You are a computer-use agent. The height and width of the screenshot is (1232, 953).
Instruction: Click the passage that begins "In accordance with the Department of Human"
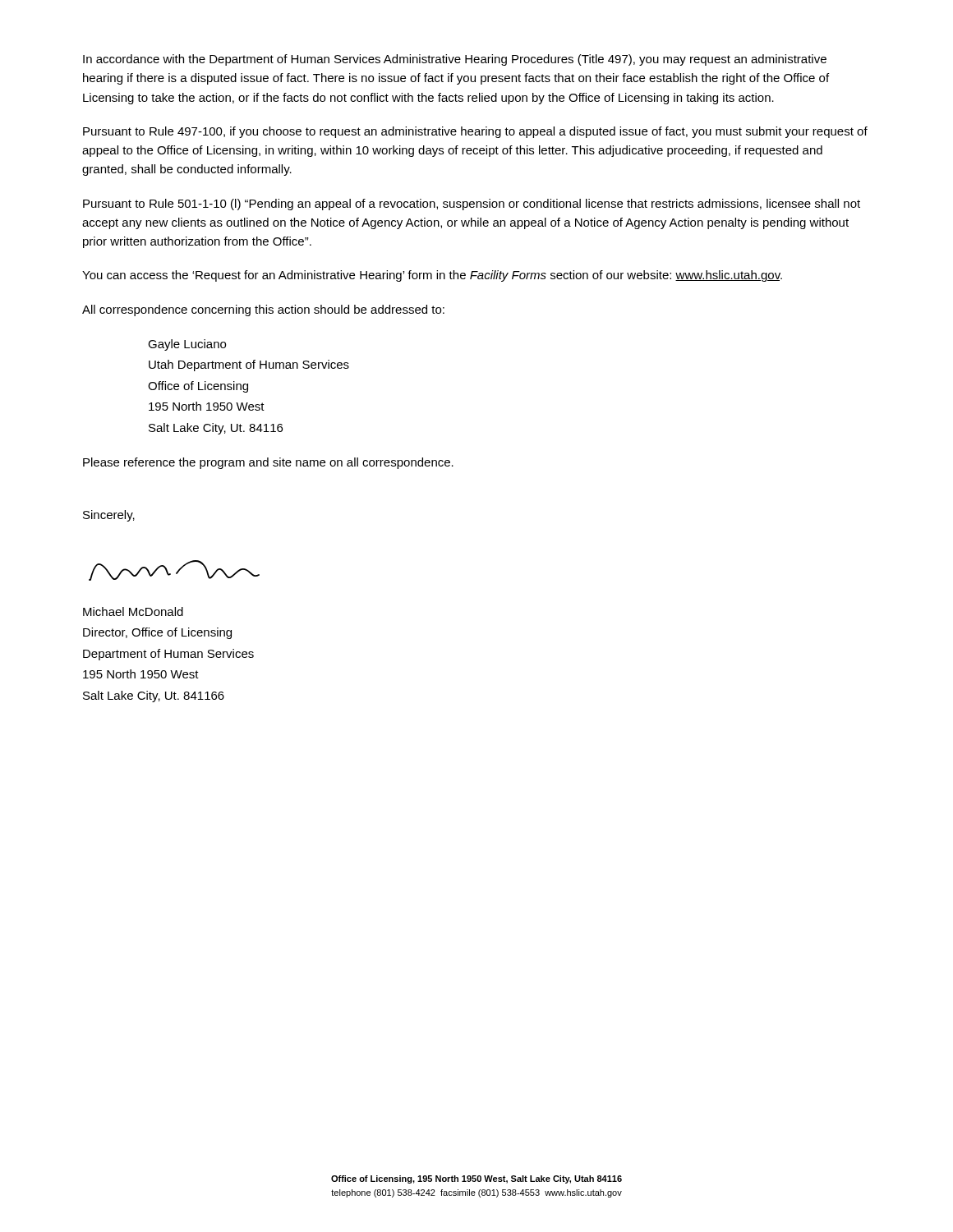[x=456, y=78]
